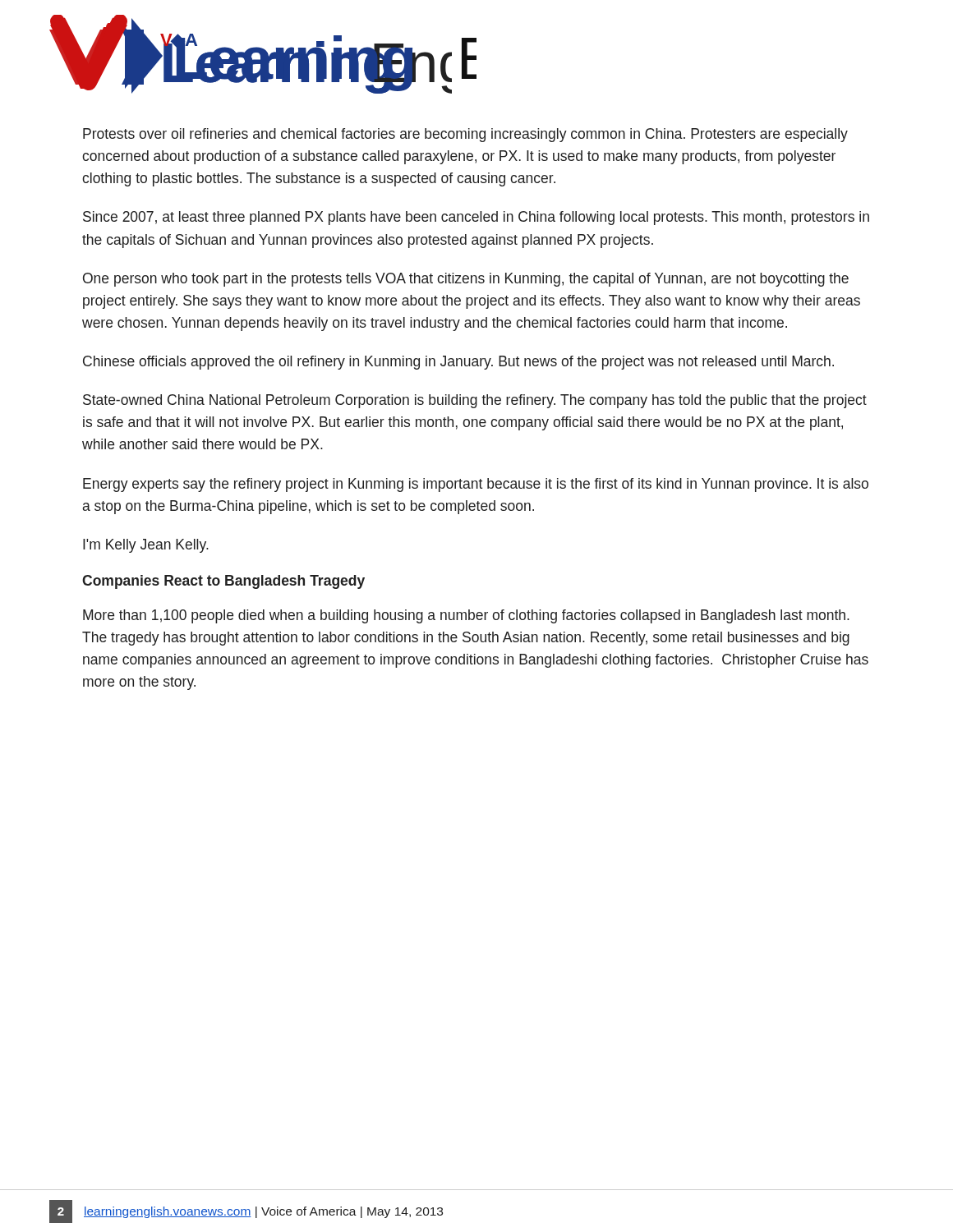This screenshot has height=1232, width=953.
Task: Click on the region starting "State-owned China National Petroleum Corporation is building the"
Action: 474,422
